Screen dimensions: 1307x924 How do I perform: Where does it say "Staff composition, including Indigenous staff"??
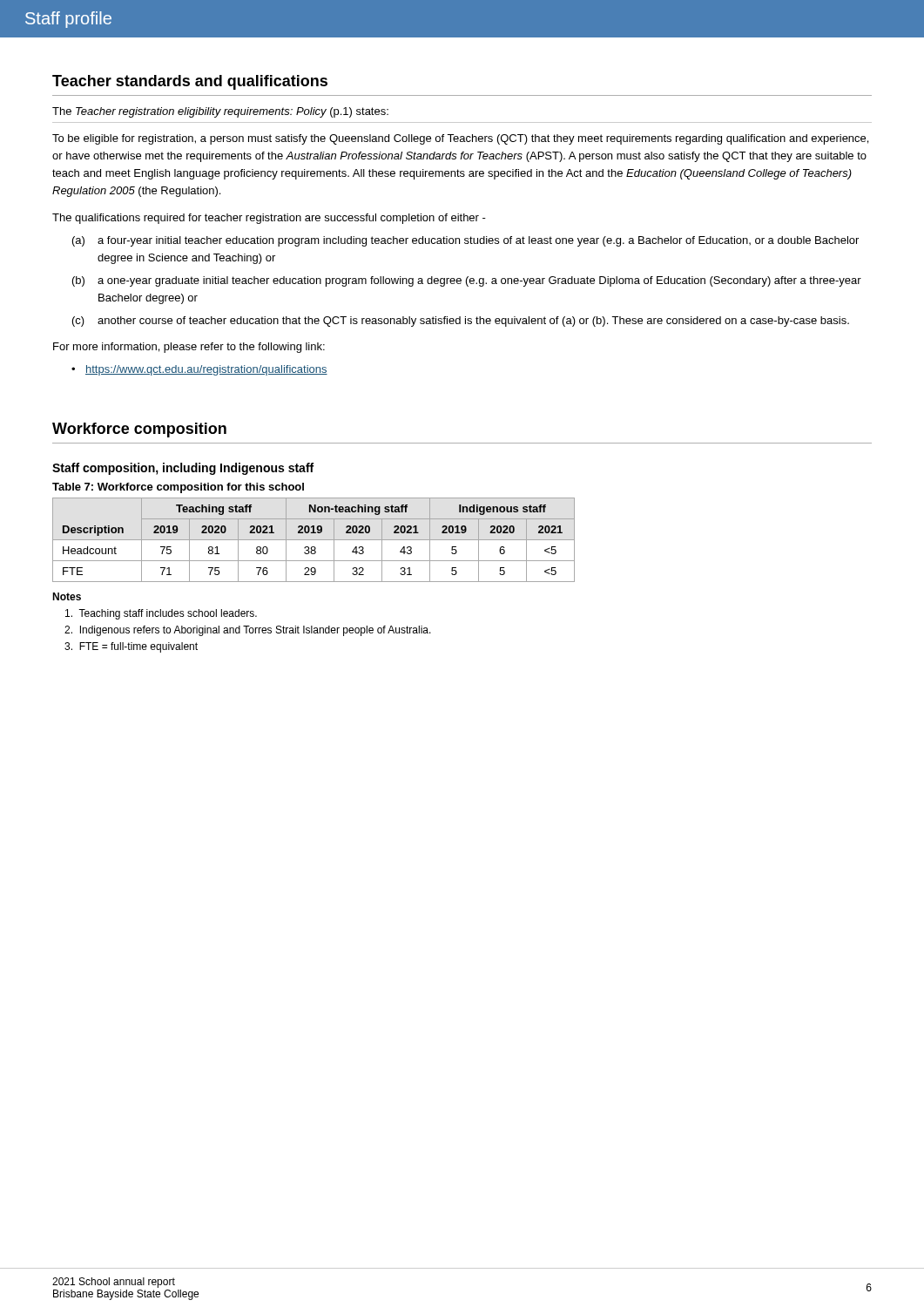click(x=183, y=468)
